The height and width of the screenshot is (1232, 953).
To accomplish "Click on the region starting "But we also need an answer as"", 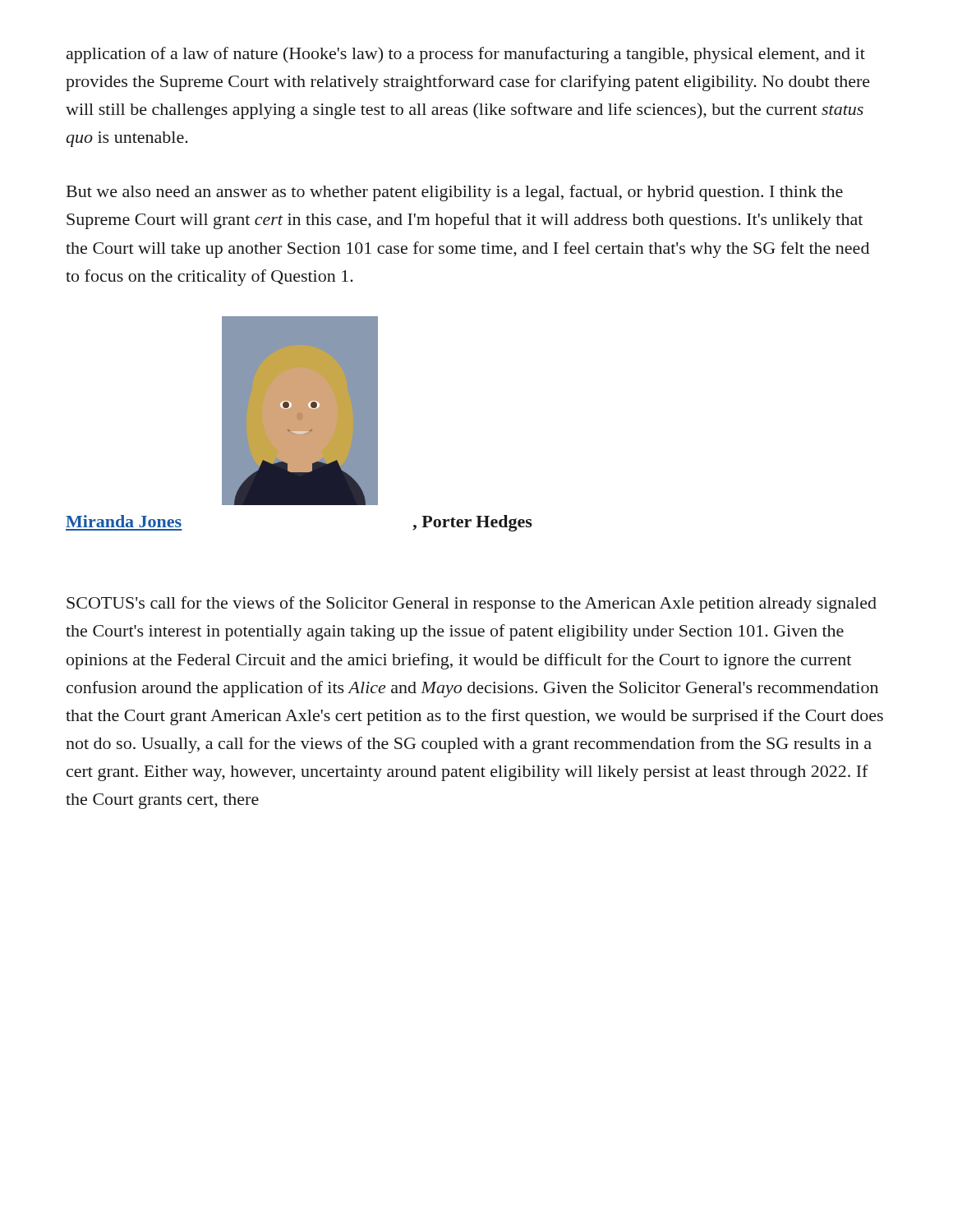I will [468, 233].
